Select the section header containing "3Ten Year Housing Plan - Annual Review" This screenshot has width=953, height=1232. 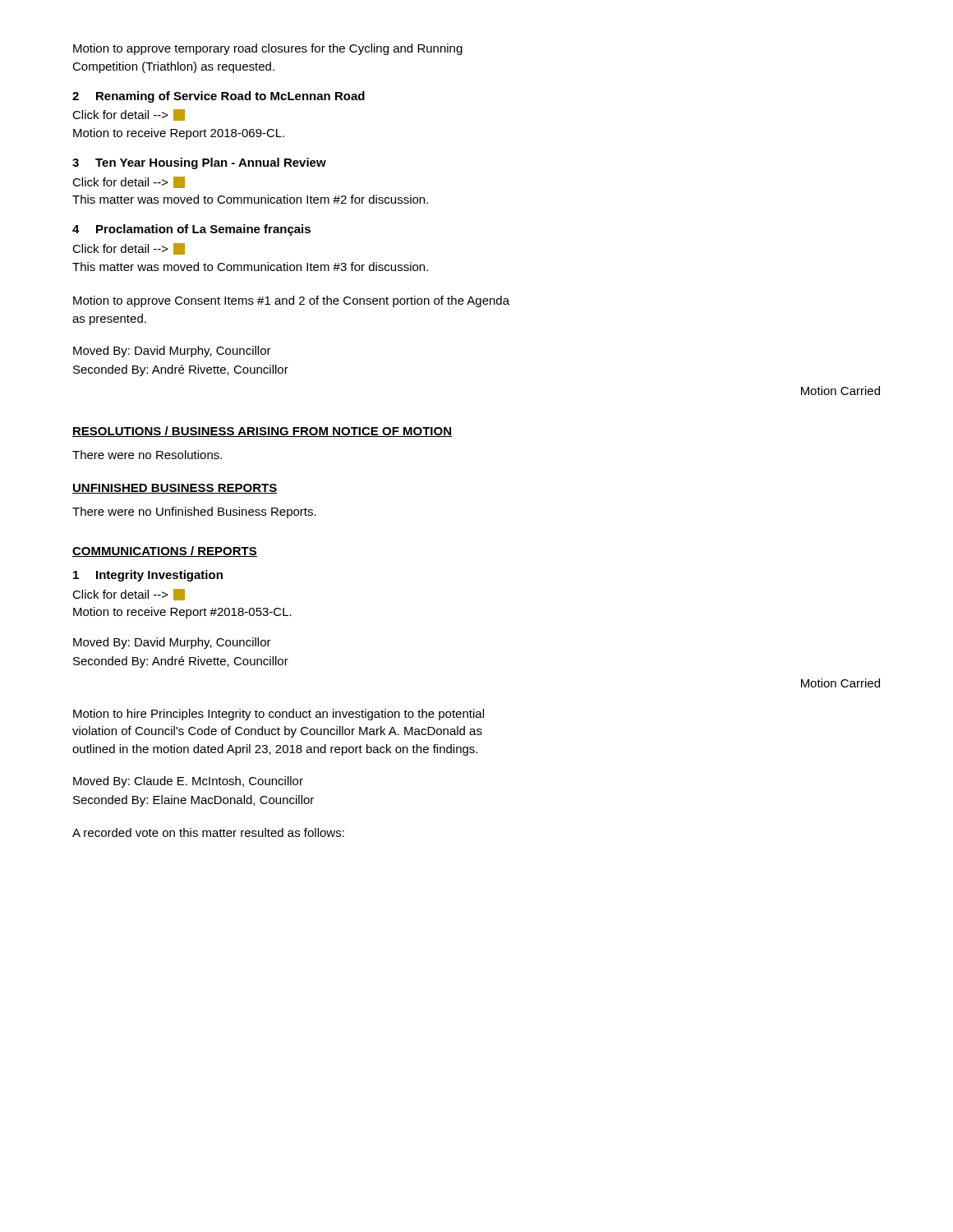point(199,162)
